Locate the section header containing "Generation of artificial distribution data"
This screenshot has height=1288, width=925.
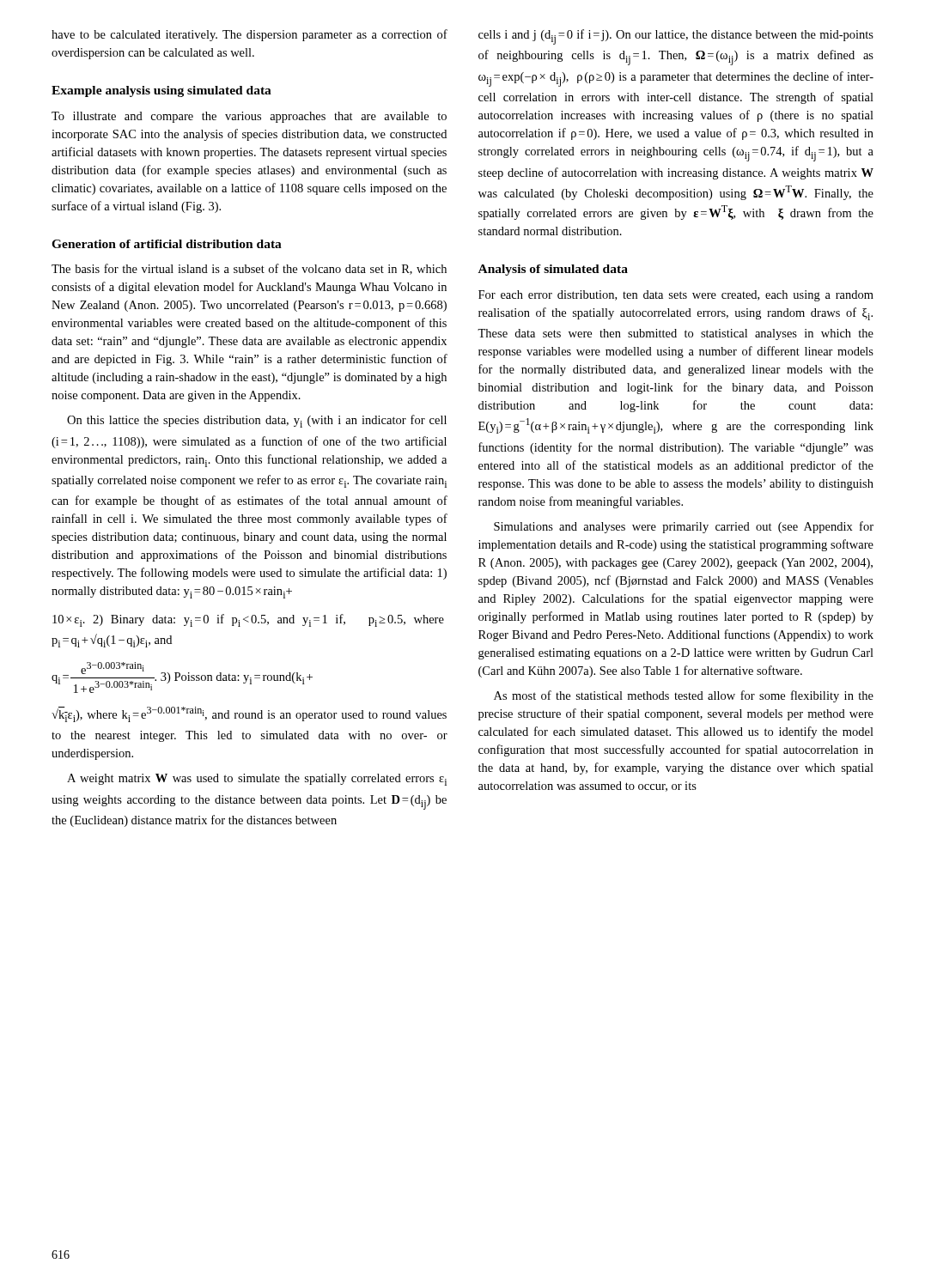(167, 243)
